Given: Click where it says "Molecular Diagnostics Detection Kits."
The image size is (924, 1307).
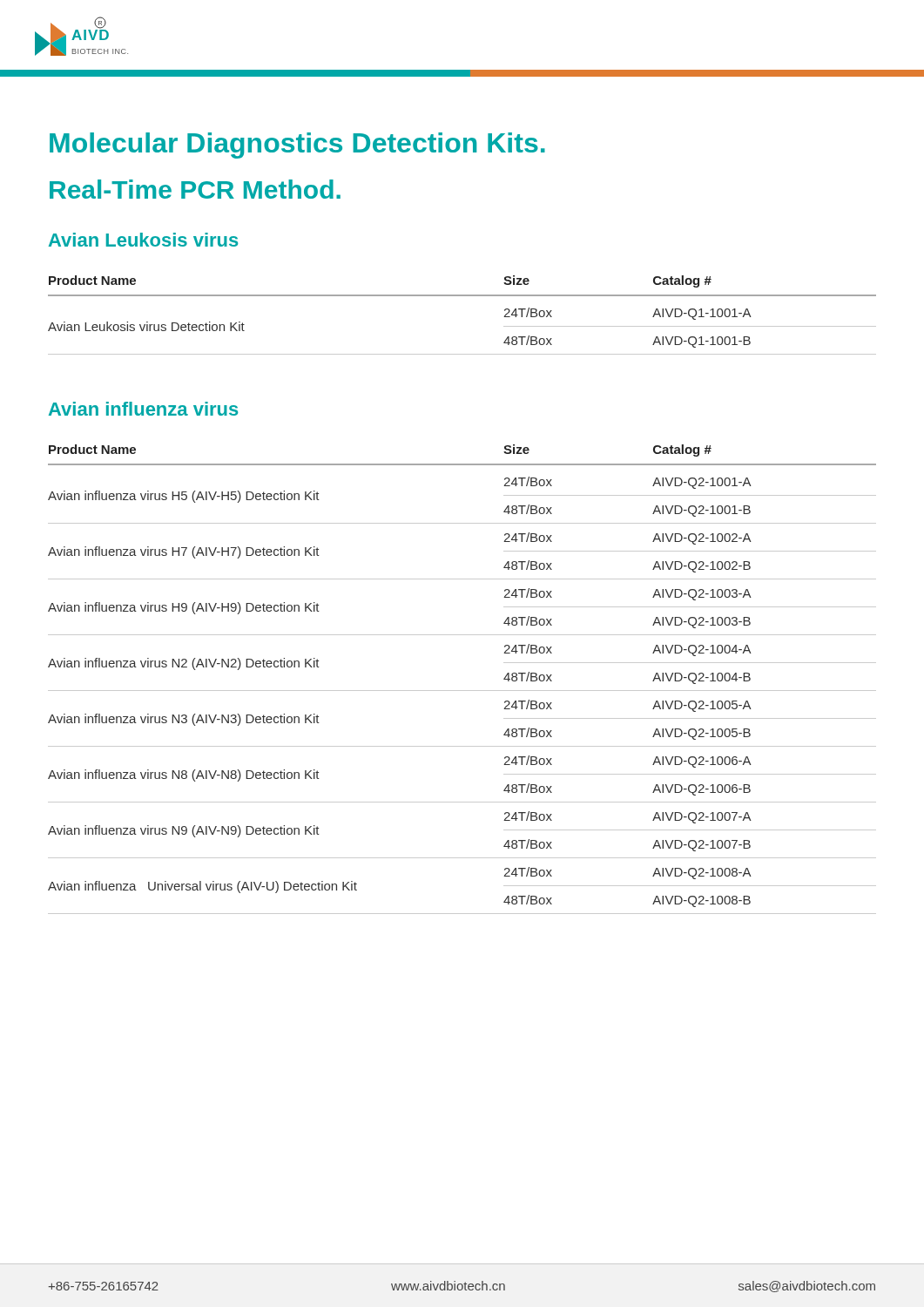Looking at the screenshot, I should point(297,143).
